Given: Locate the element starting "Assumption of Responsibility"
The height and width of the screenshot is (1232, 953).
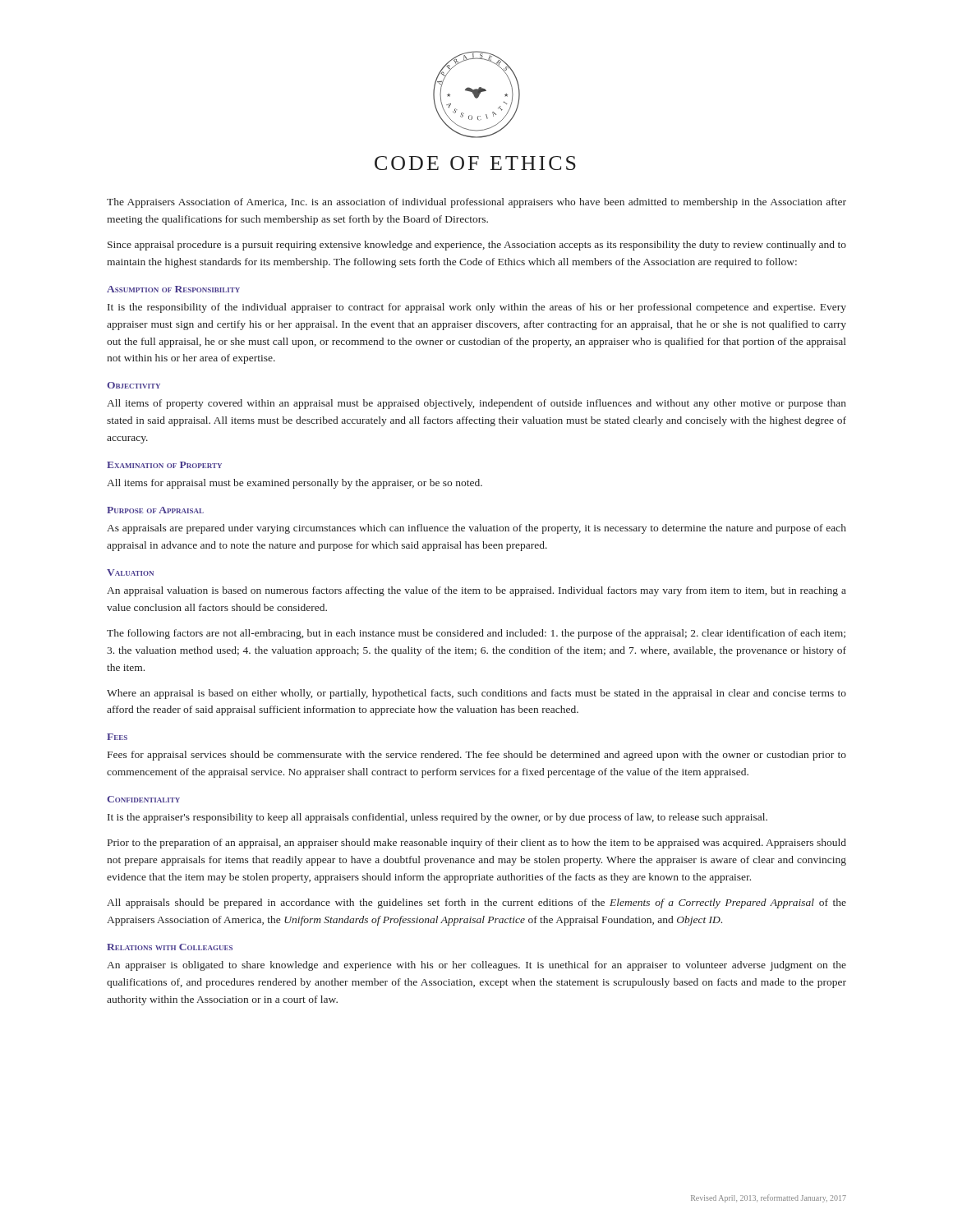Looking at the screenshot, I should pos(173,288).
